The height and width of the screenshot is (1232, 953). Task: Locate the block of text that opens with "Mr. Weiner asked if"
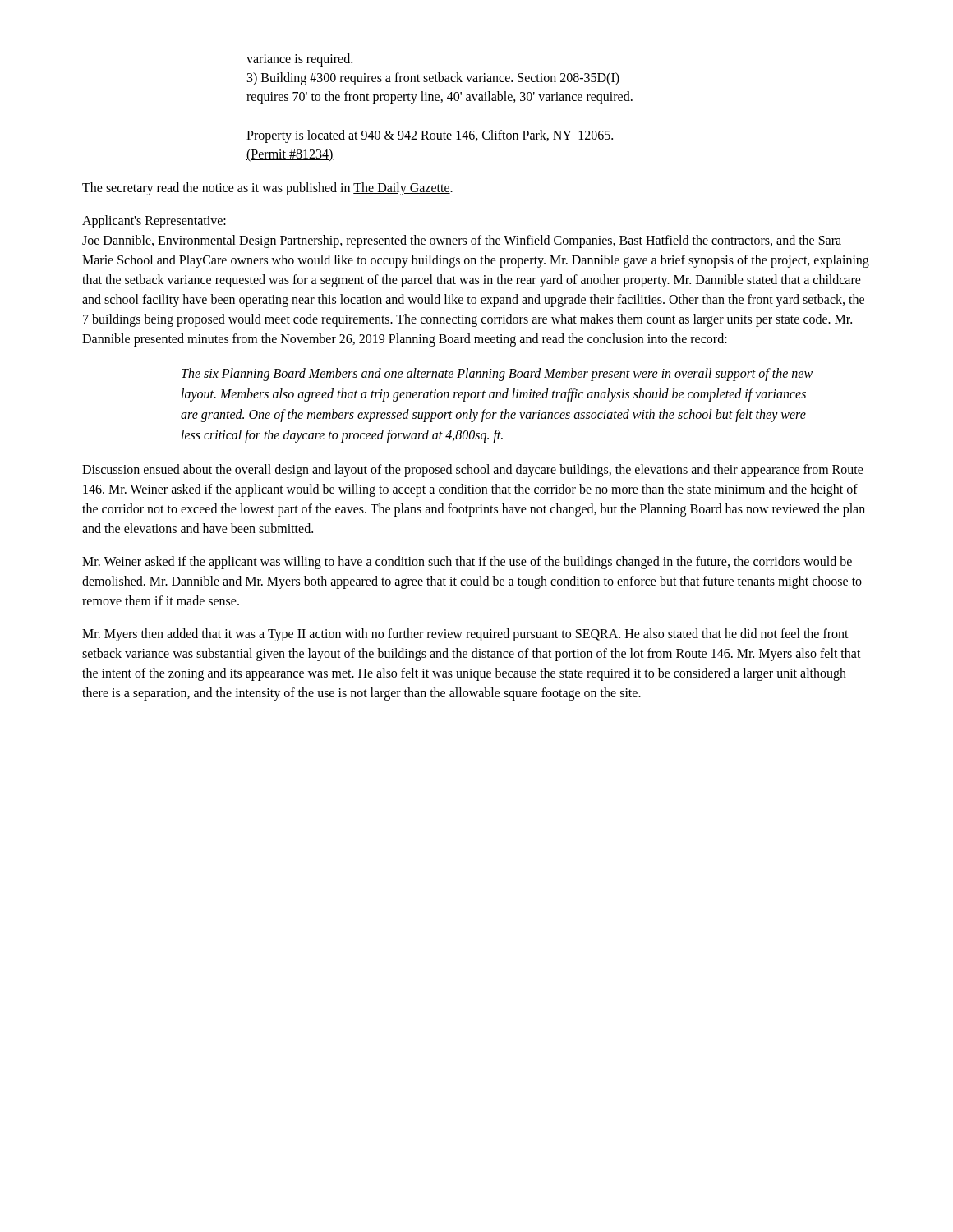coord(472,581)
